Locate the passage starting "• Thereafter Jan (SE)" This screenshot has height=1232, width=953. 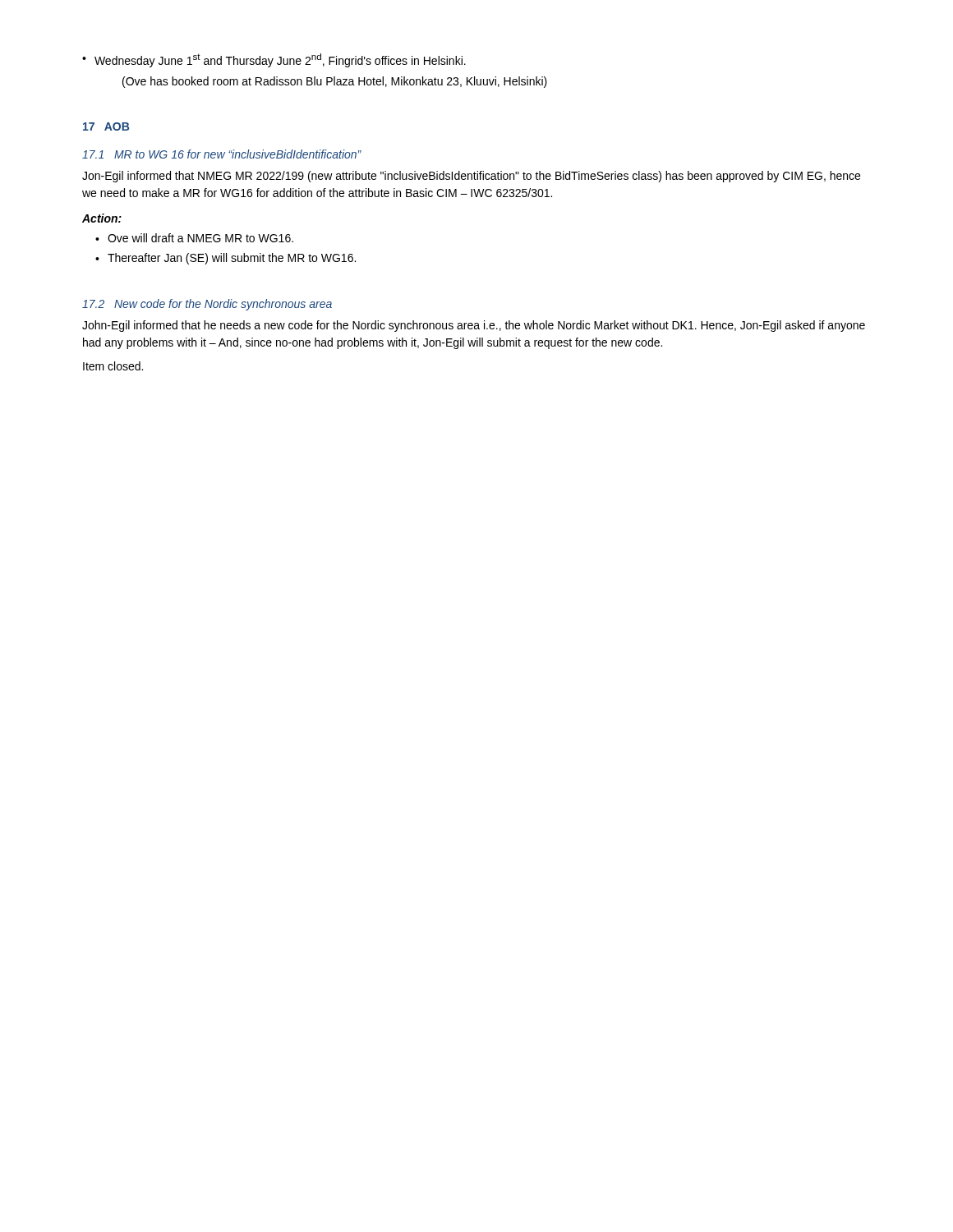tap(226, 258)
